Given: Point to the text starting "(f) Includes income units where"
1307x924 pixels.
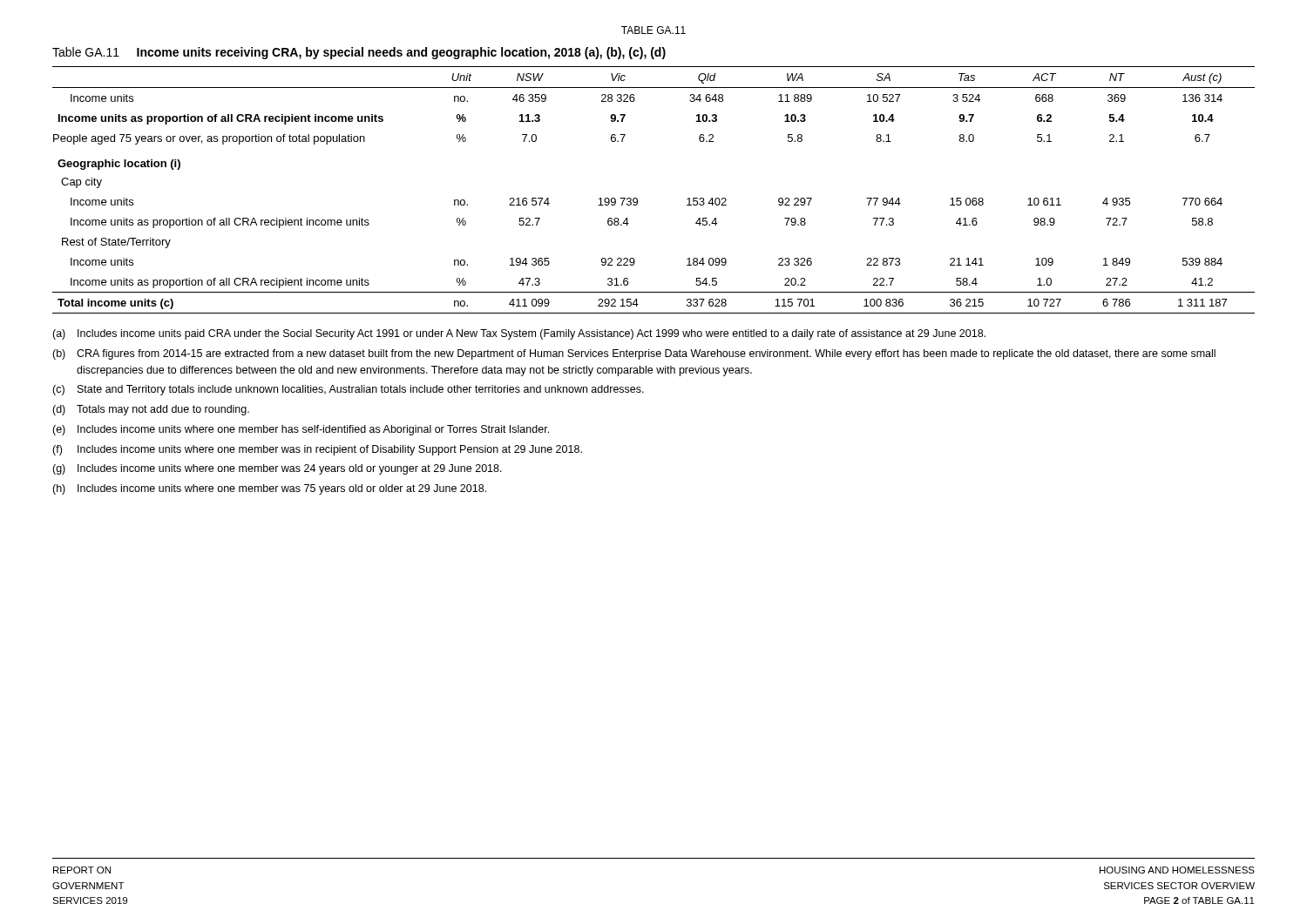Looking at the screenshot, I should tap(318, 449).
